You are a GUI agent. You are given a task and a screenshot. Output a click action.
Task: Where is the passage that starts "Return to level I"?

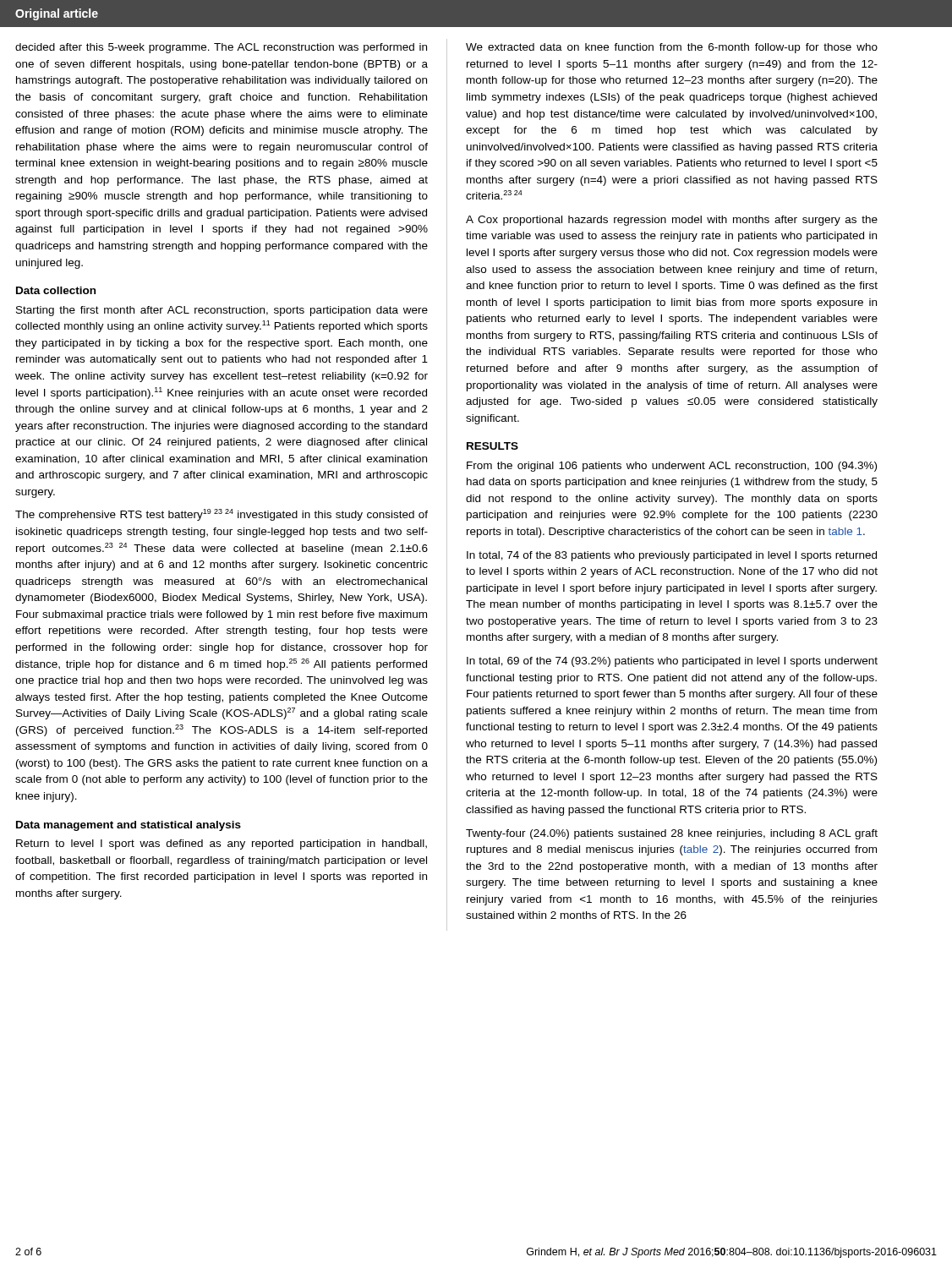222,868
